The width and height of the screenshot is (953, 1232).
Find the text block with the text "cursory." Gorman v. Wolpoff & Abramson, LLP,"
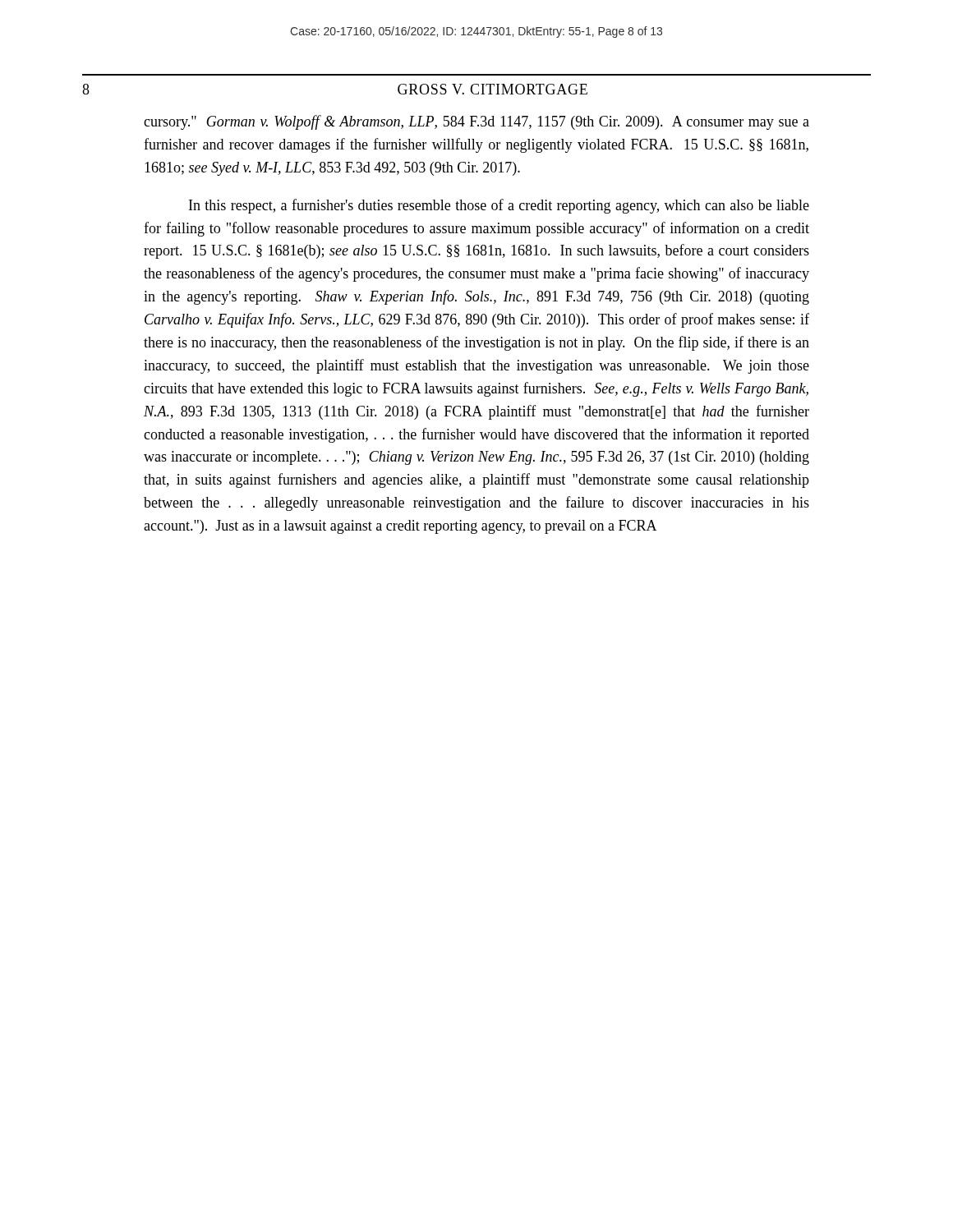click(476, 144)
